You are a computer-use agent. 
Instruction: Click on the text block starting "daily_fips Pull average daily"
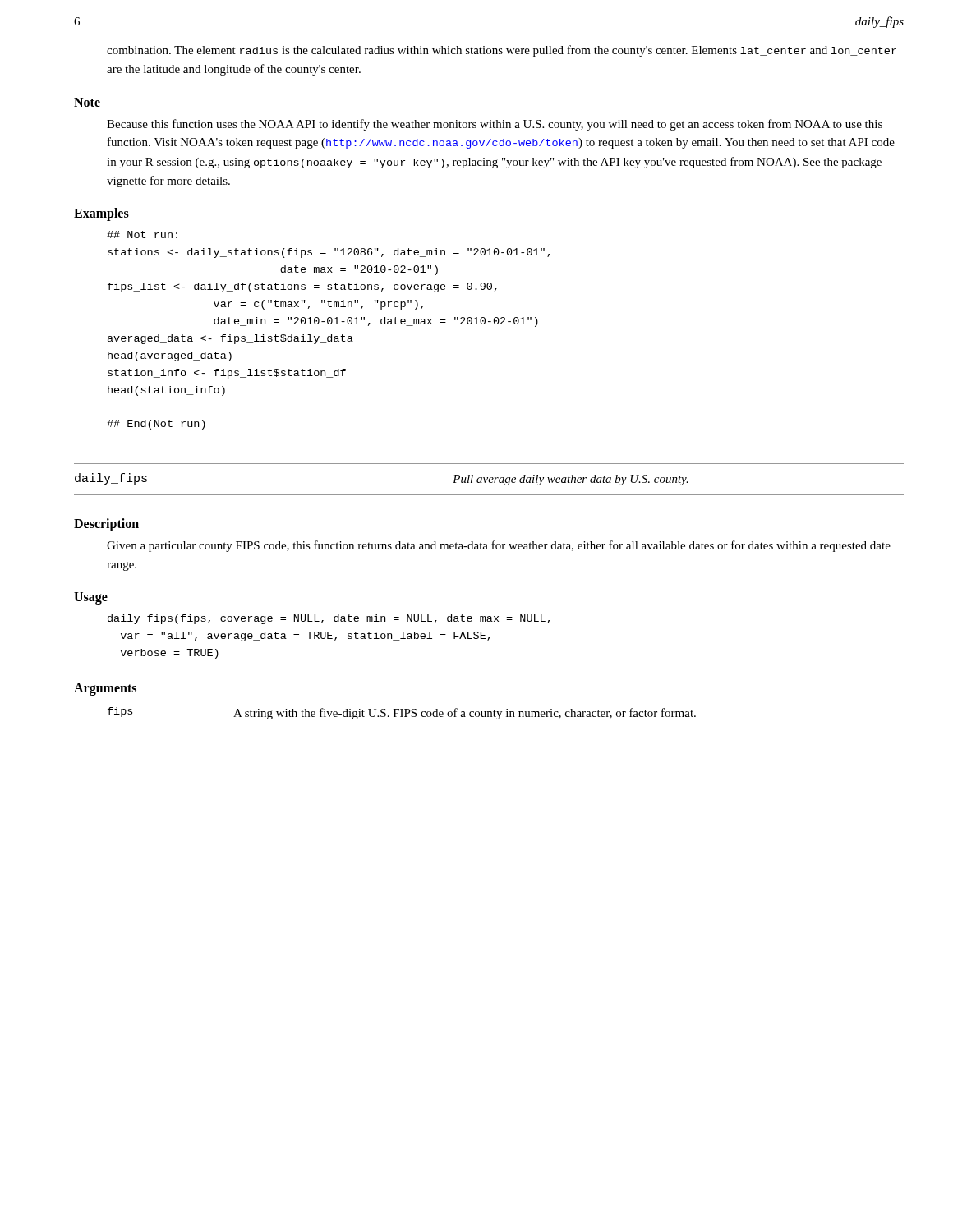[489, 479]
